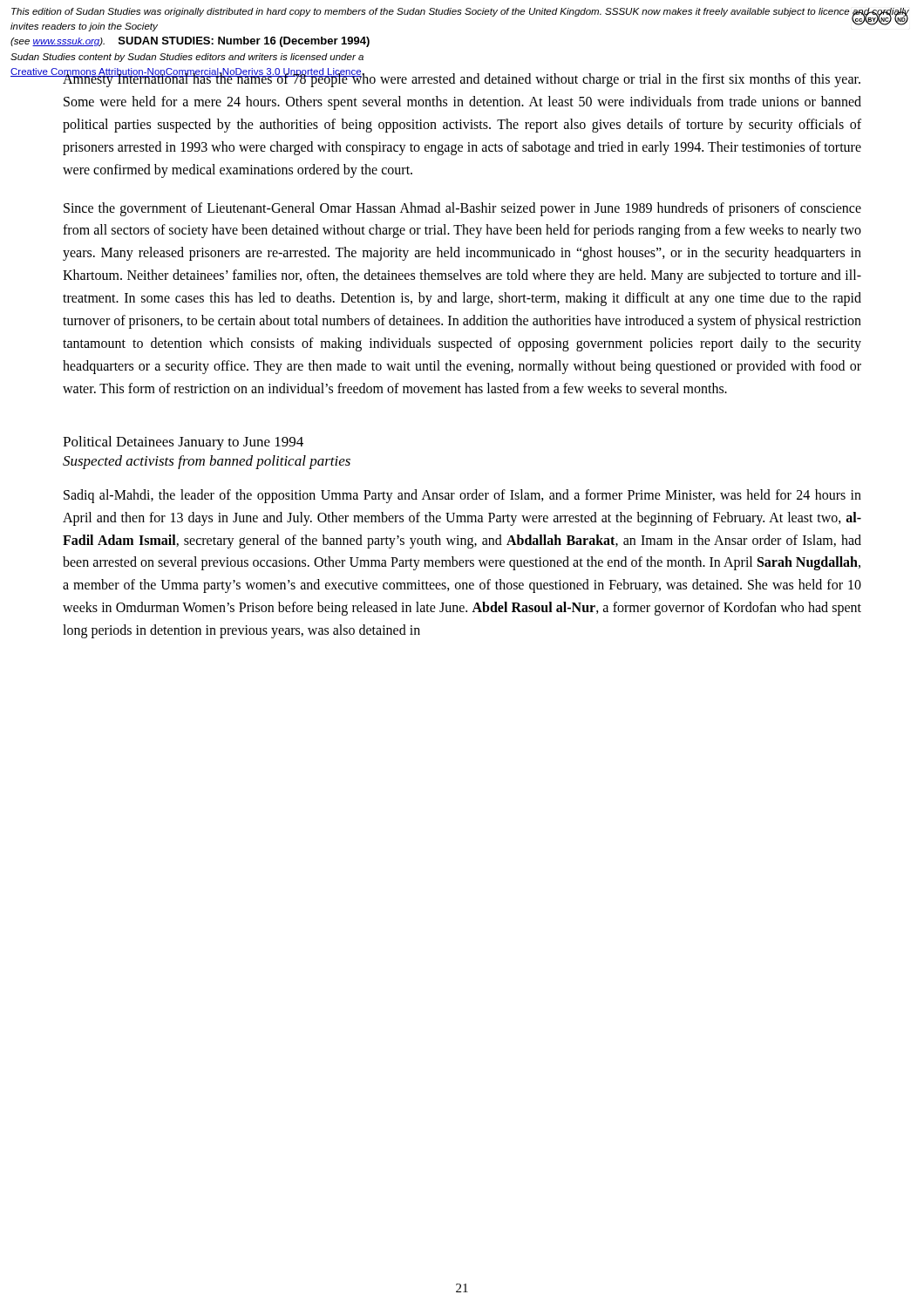Click on the text block that reads "Amnesty International has the"
This screenshot has width=924, height=1308.
[x=462, y=124]
